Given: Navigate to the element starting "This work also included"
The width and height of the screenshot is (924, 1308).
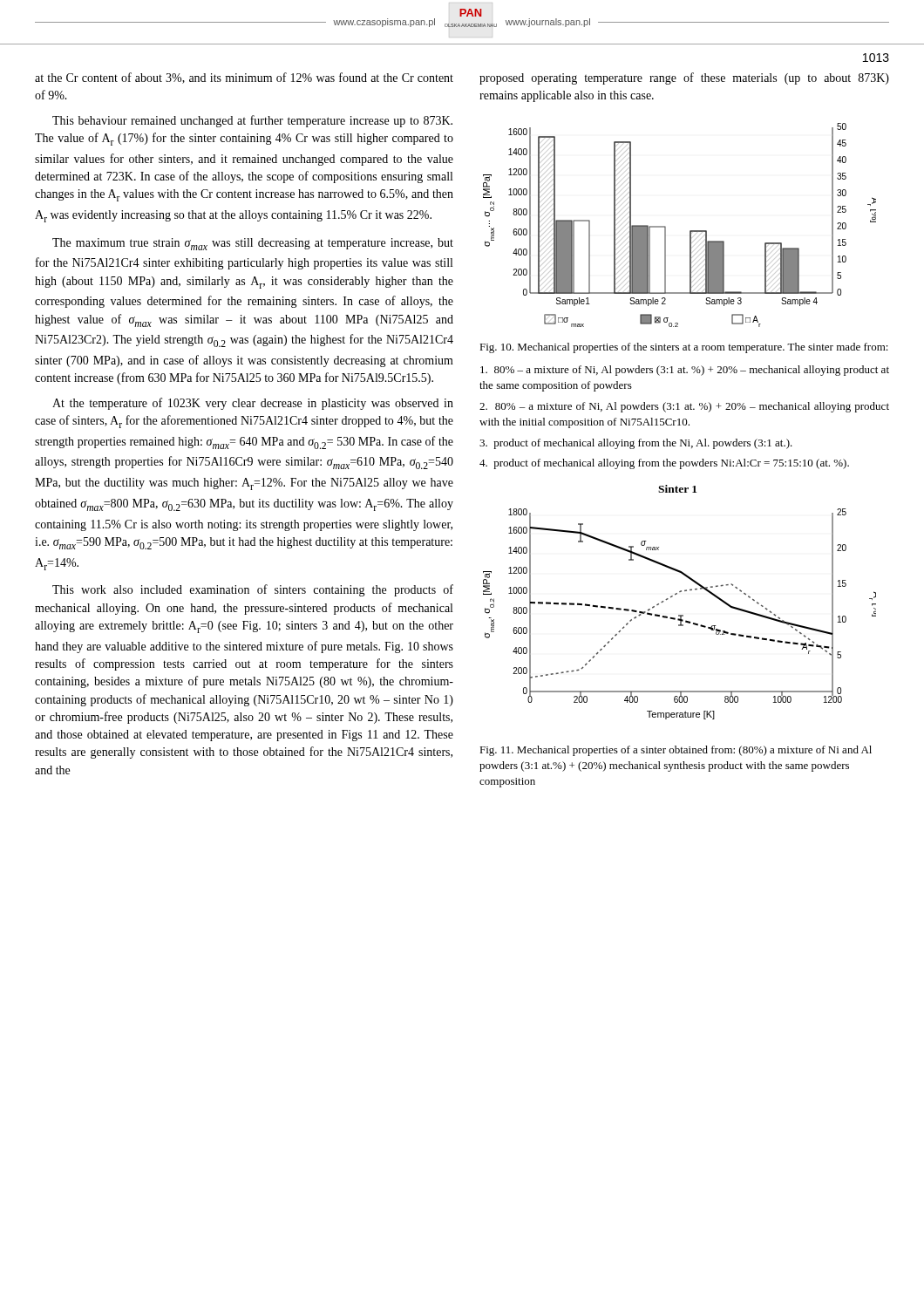Looking at the screenshot, I should click(244, 681).
